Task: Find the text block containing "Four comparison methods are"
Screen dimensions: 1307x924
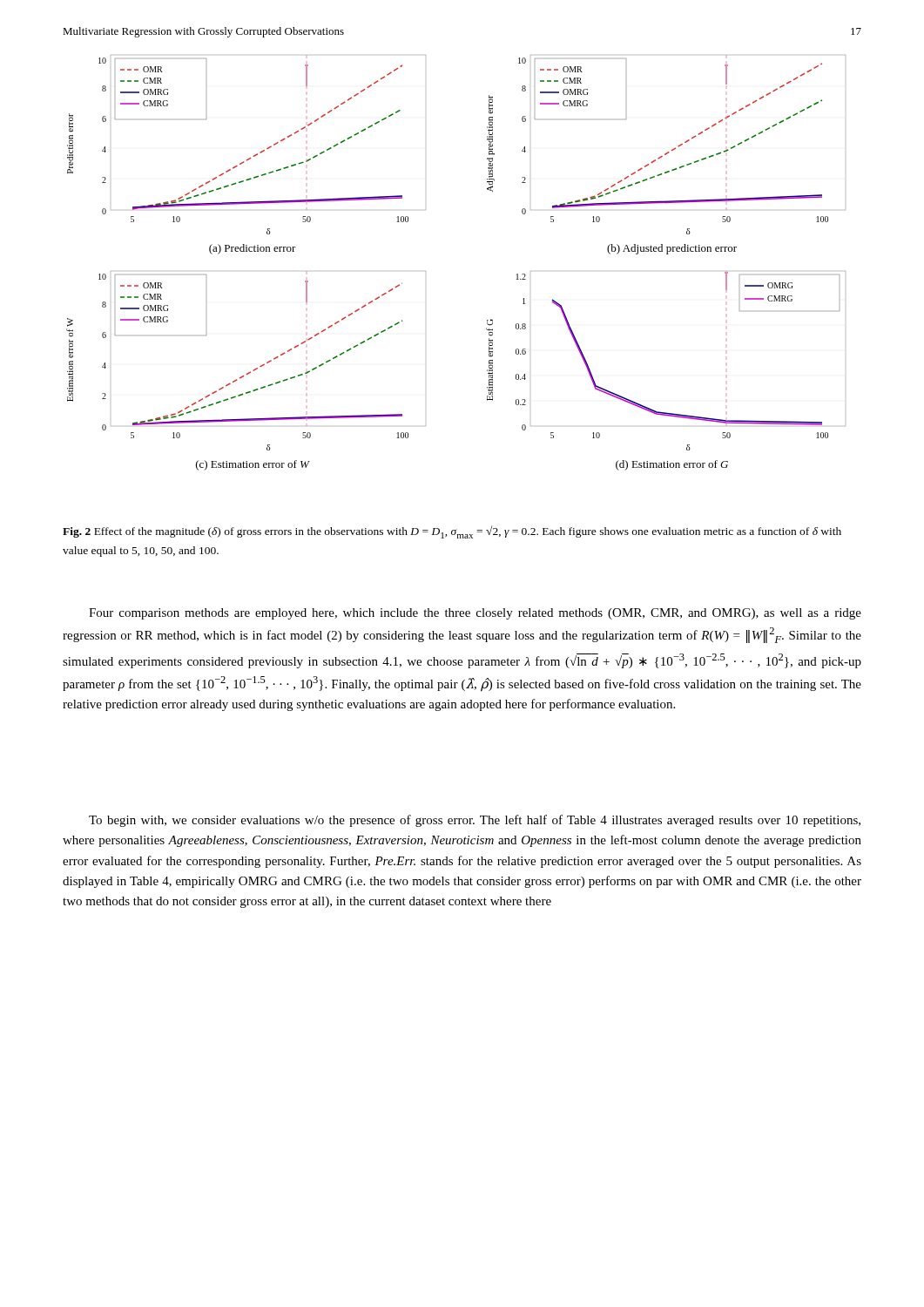Action: (x=462, y=659)
